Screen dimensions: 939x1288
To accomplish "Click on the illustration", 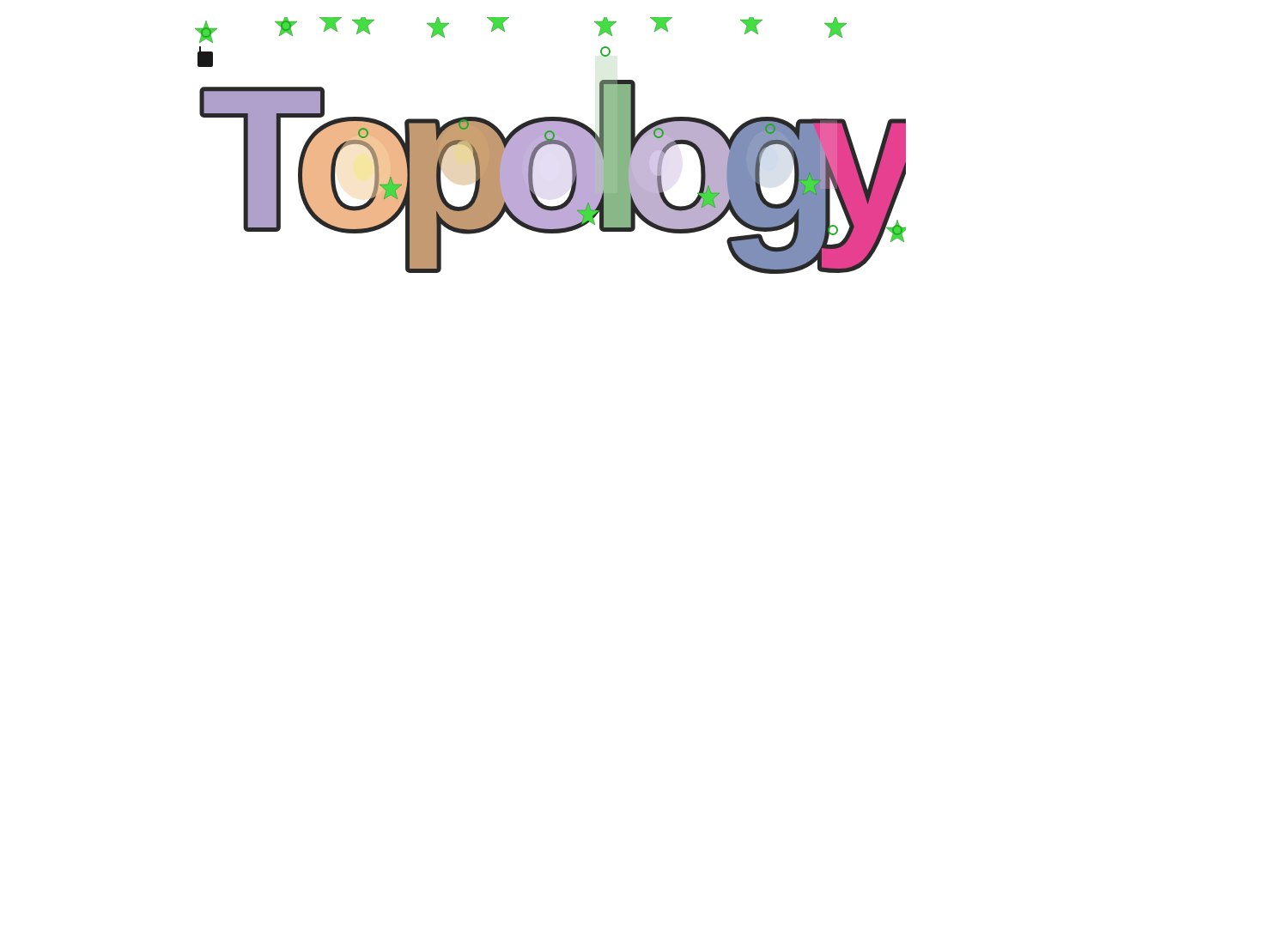I will tap(550, 146).
